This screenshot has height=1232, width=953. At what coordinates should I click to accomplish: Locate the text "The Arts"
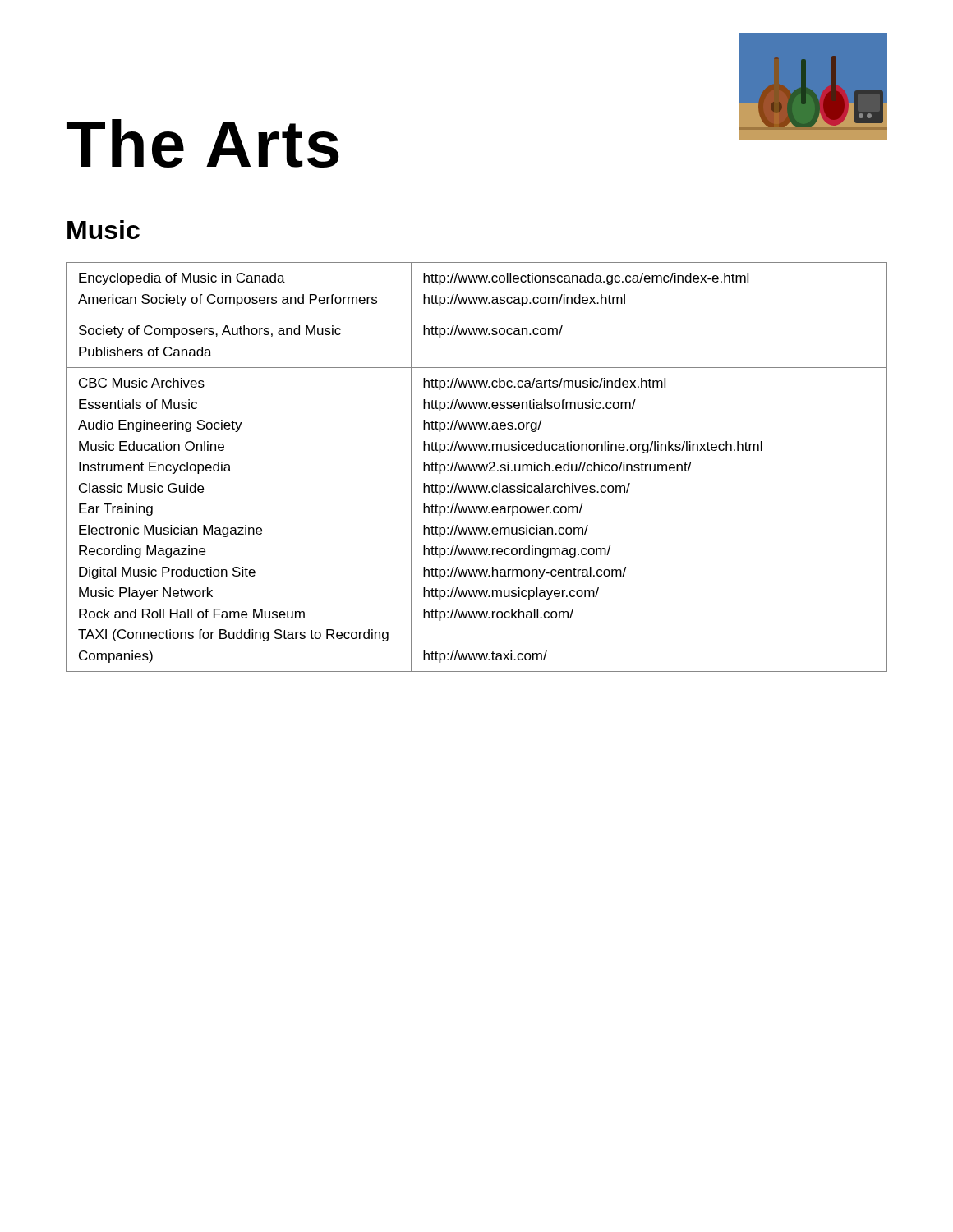click(204, 144)
